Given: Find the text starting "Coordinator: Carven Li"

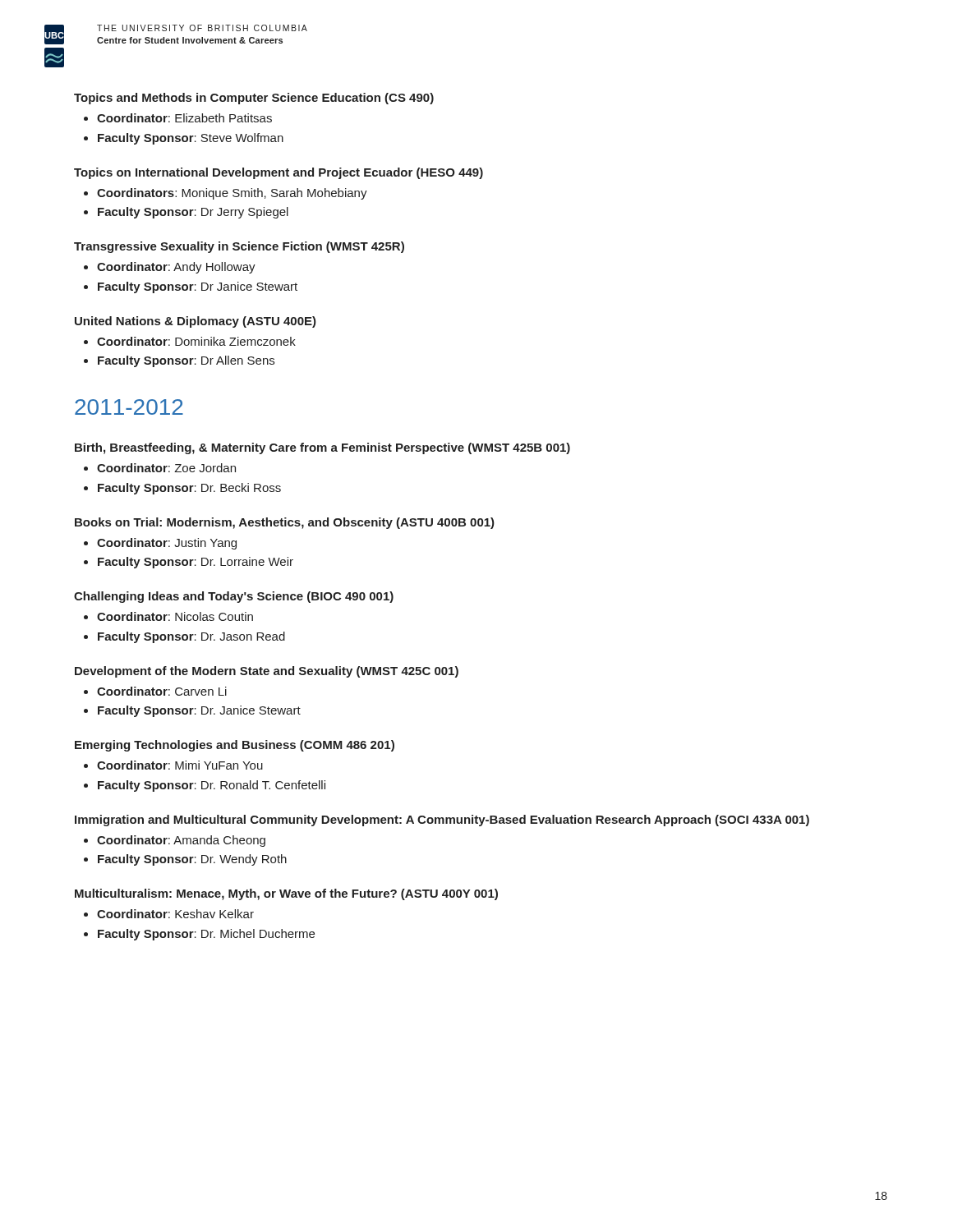Looking at the screenshot, I should (x=162, y=691).
